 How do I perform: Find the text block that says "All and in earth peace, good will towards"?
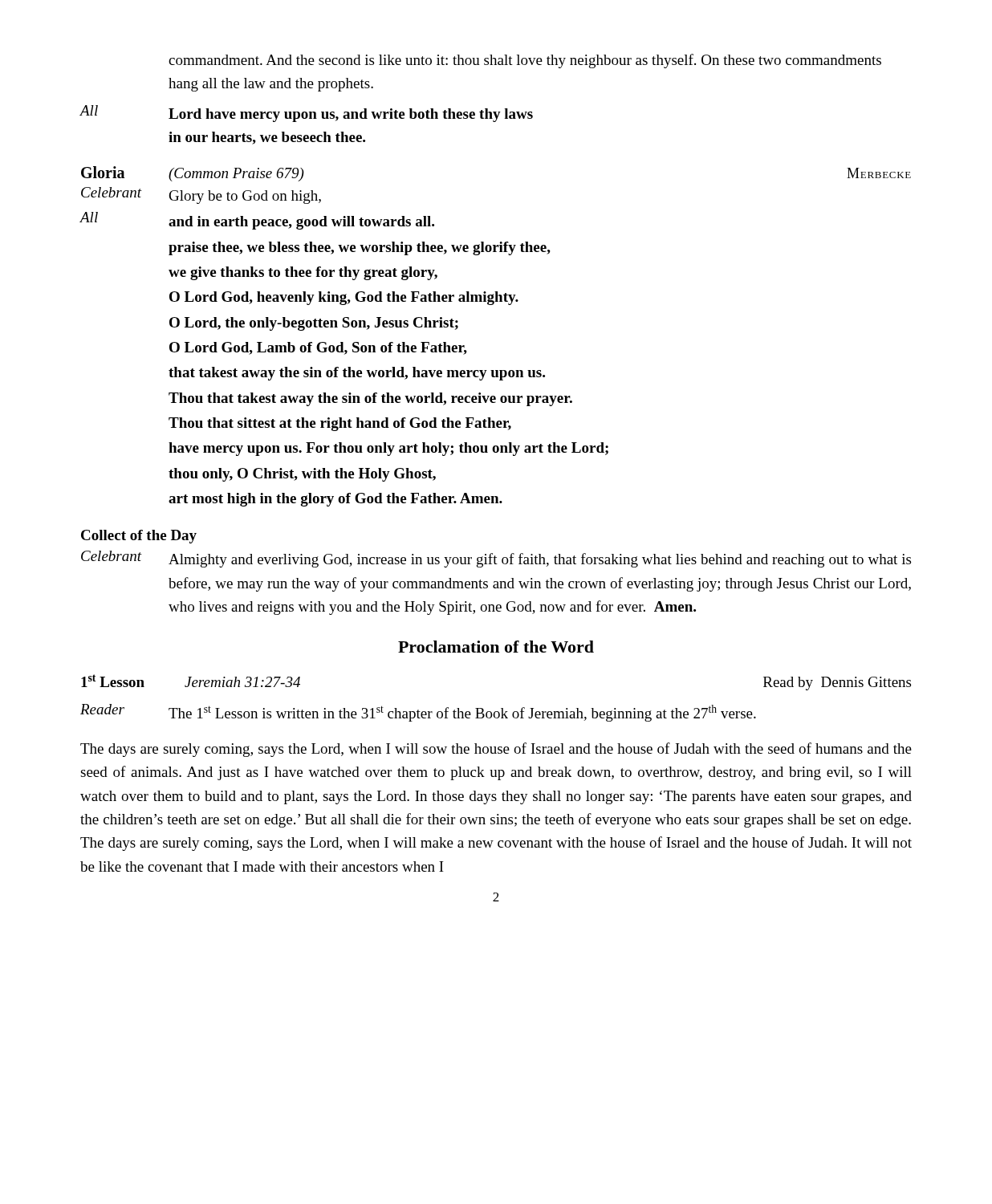coord(496,360)
